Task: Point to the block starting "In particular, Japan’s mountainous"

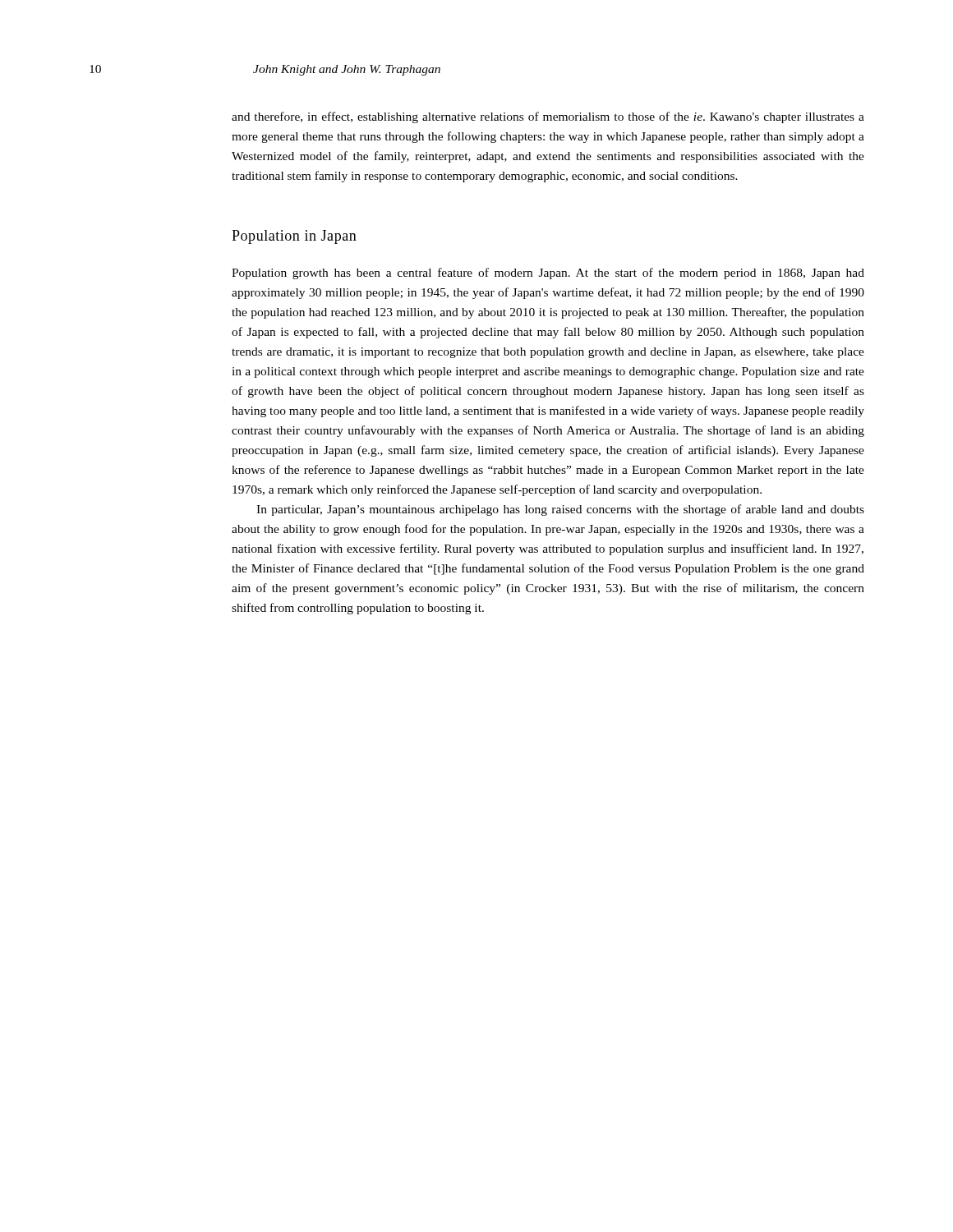Action: (x=548, y=558)
